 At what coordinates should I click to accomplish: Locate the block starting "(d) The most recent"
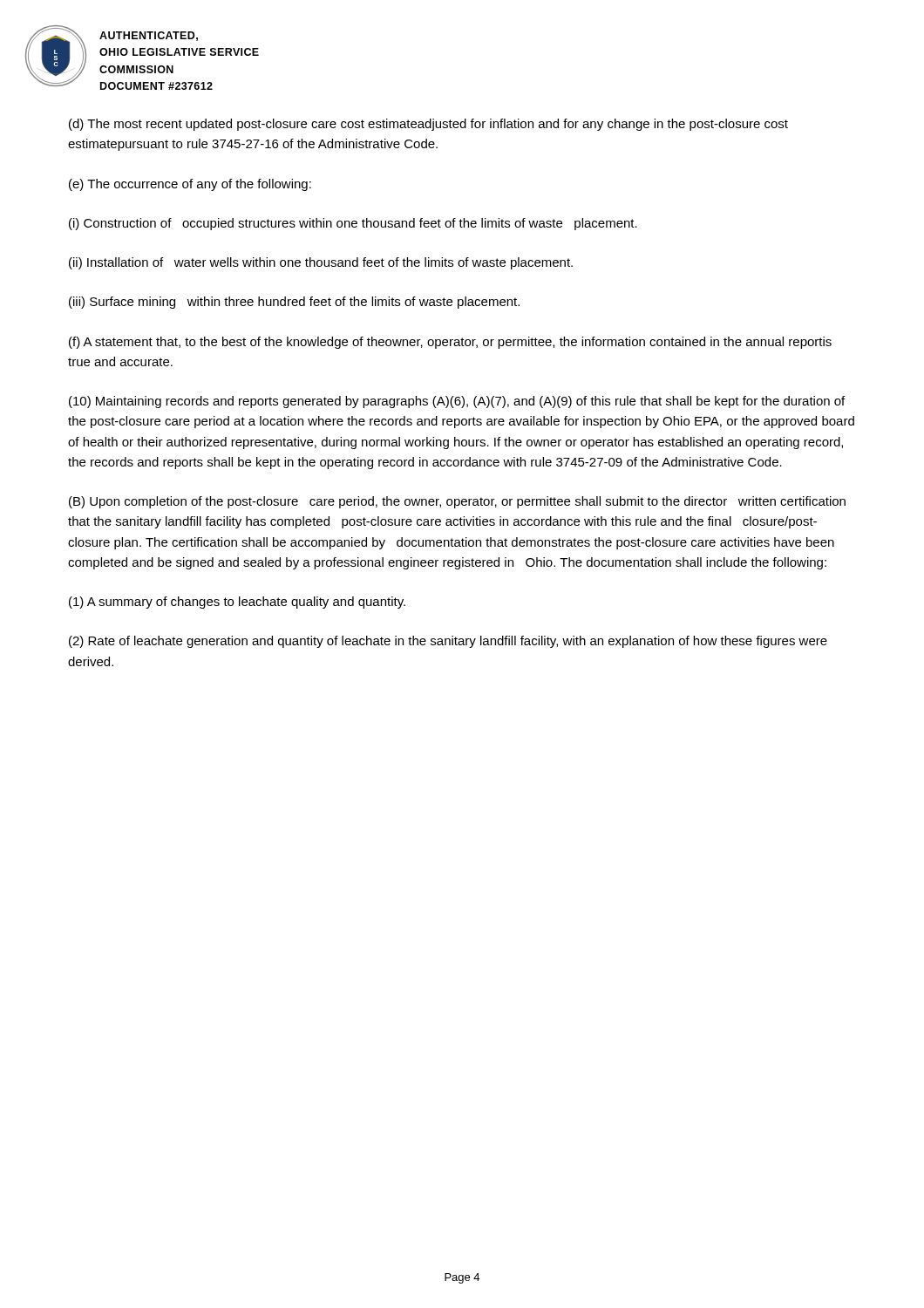point(428,134)
